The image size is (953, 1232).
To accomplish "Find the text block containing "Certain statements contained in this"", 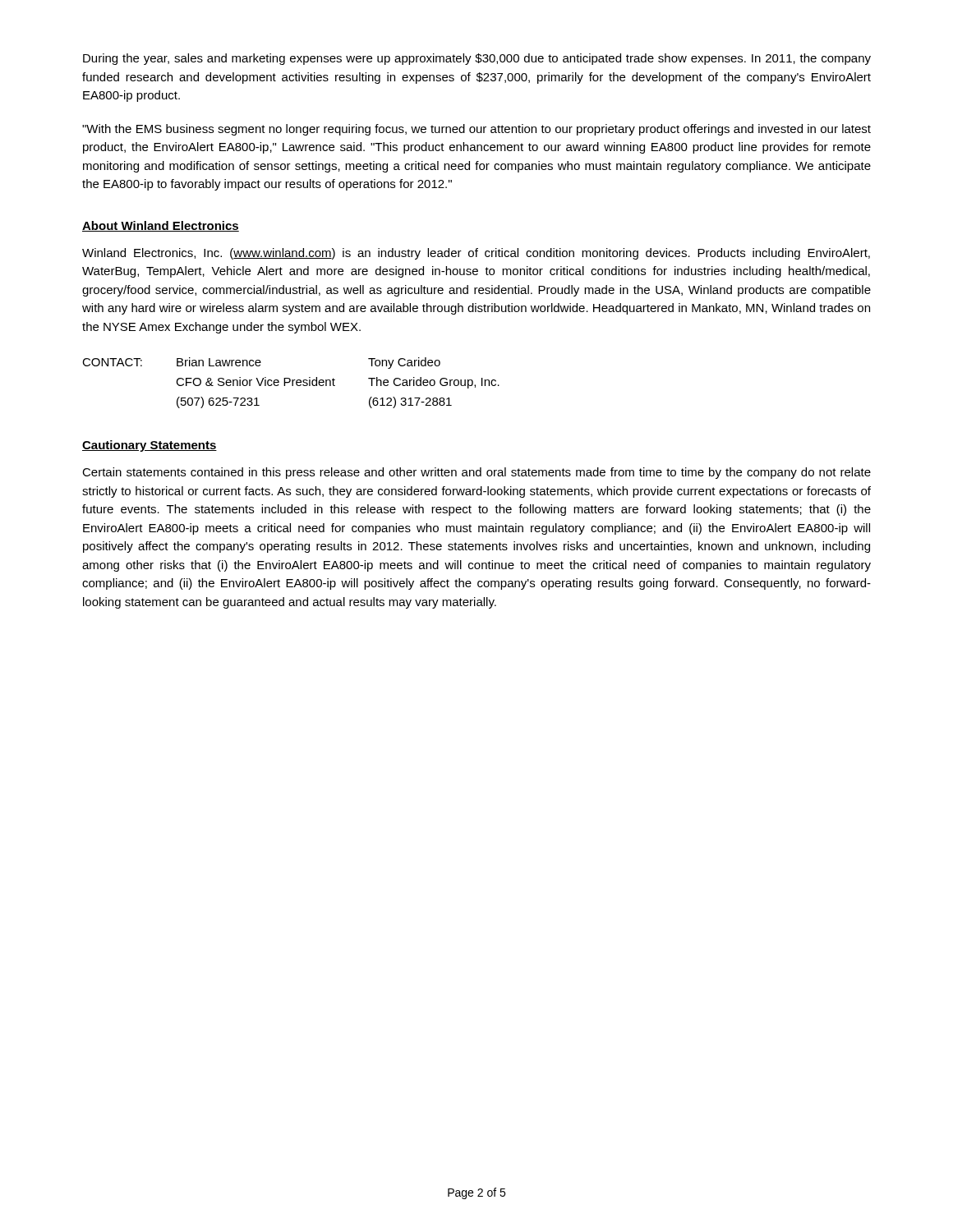I will click(x=476, y=537).
